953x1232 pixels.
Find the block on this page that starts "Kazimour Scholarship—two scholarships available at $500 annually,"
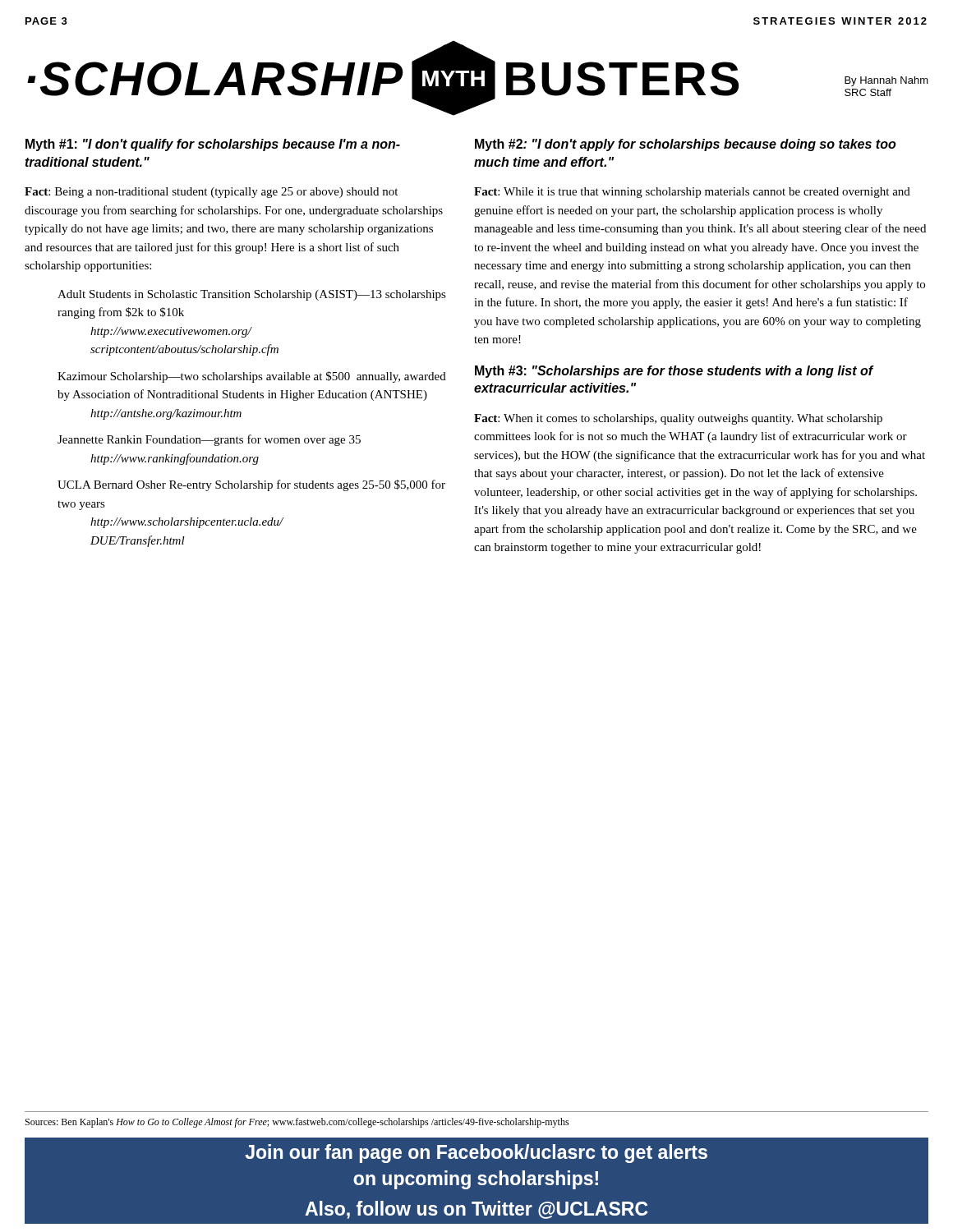point(253,396)
